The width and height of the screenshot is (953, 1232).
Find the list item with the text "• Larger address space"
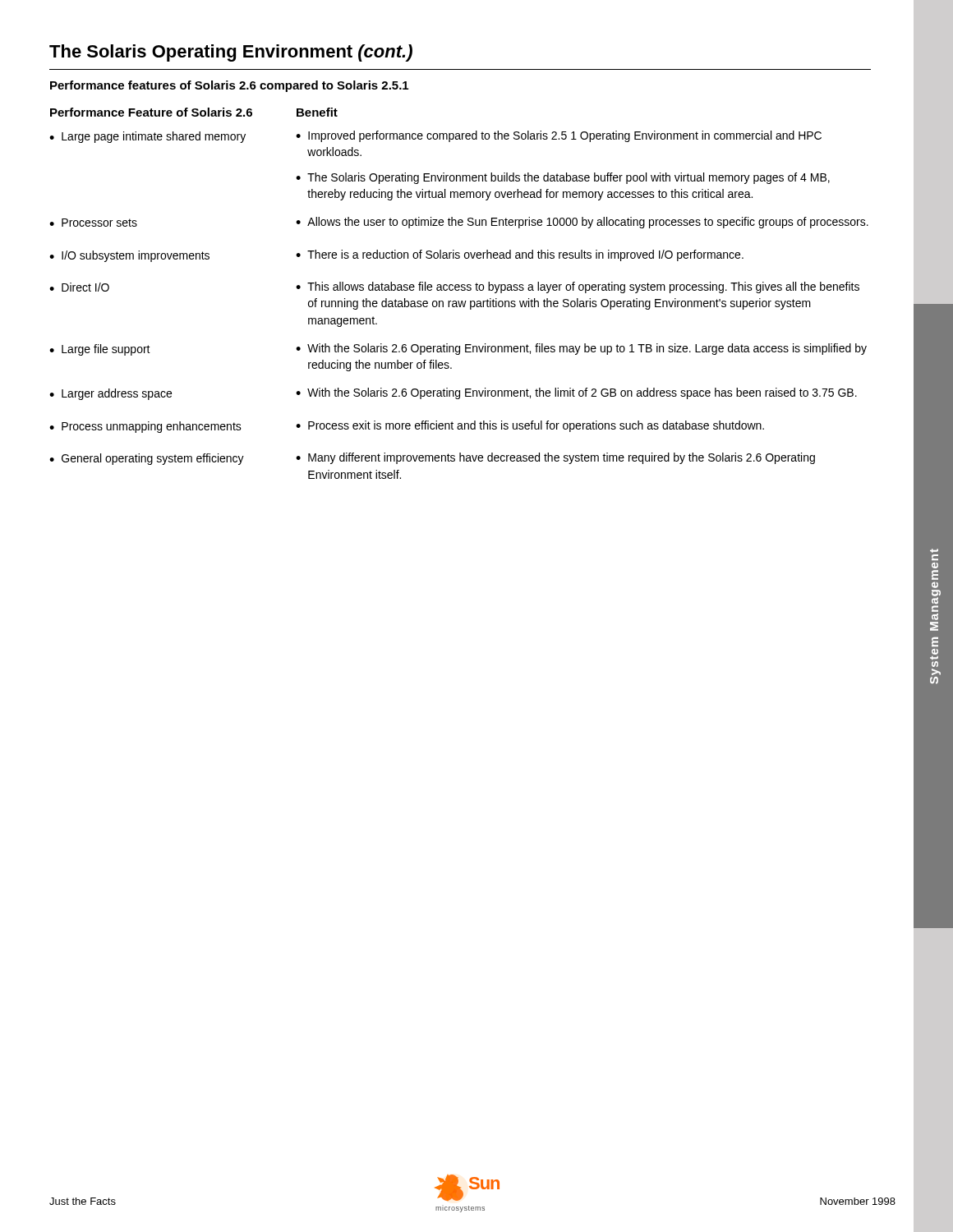111,396
